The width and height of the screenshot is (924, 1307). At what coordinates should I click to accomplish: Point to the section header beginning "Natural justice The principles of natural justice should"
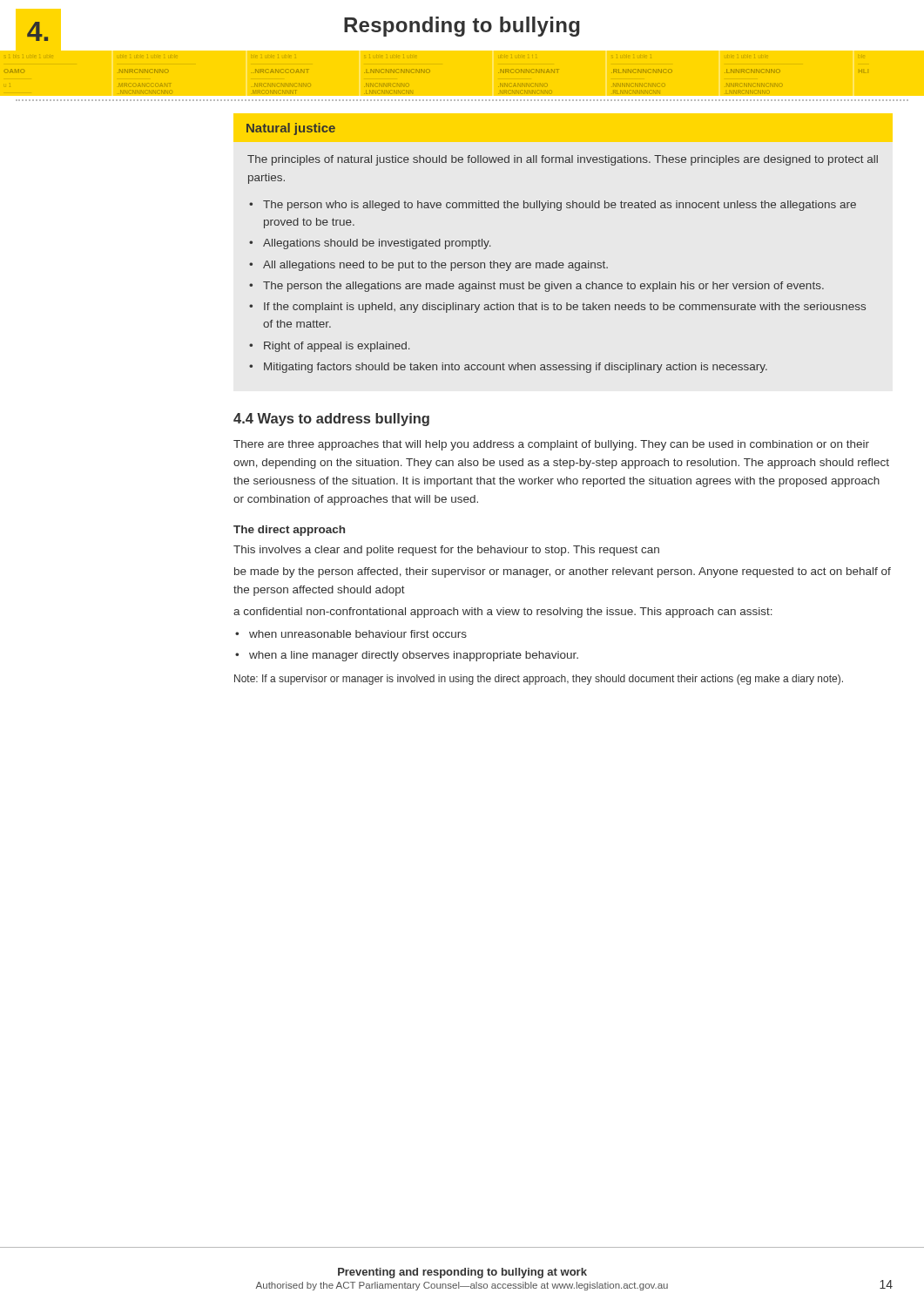563,252
